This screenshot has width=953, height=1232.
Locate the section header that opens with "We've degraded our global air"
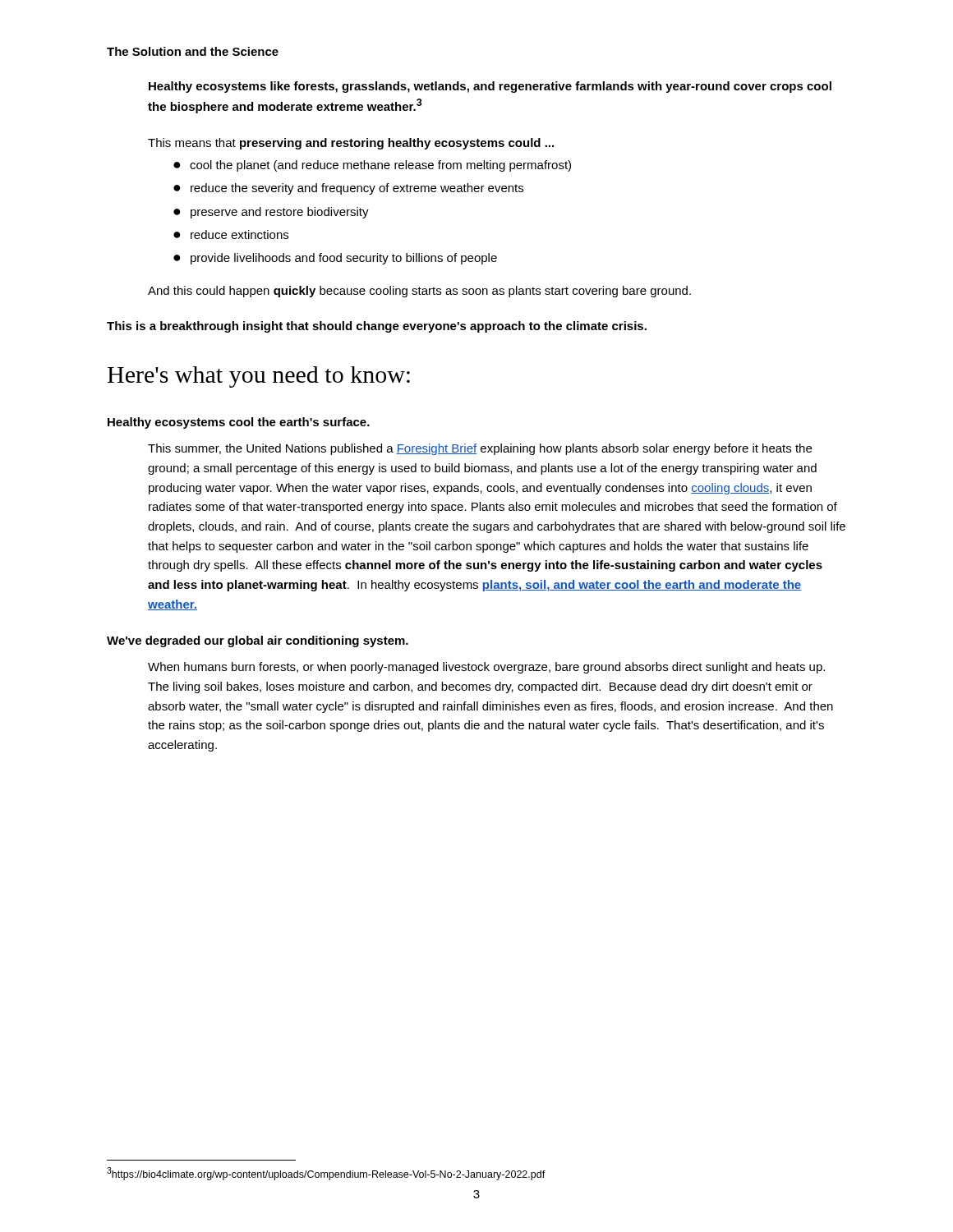click(258, 641)
